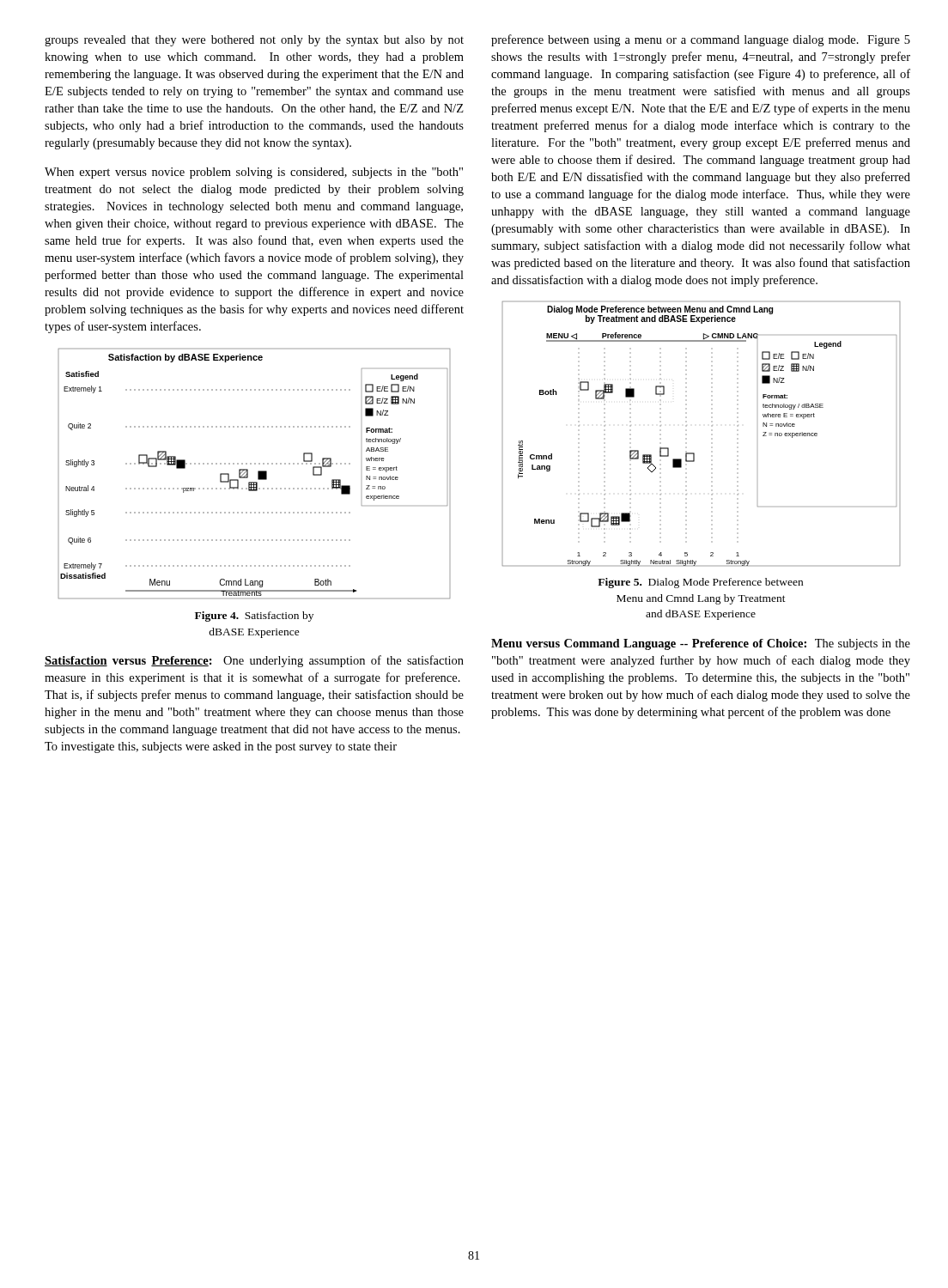Click on the text block starting "Satisfaction versus Preference: One"

[x=254, y=703]
